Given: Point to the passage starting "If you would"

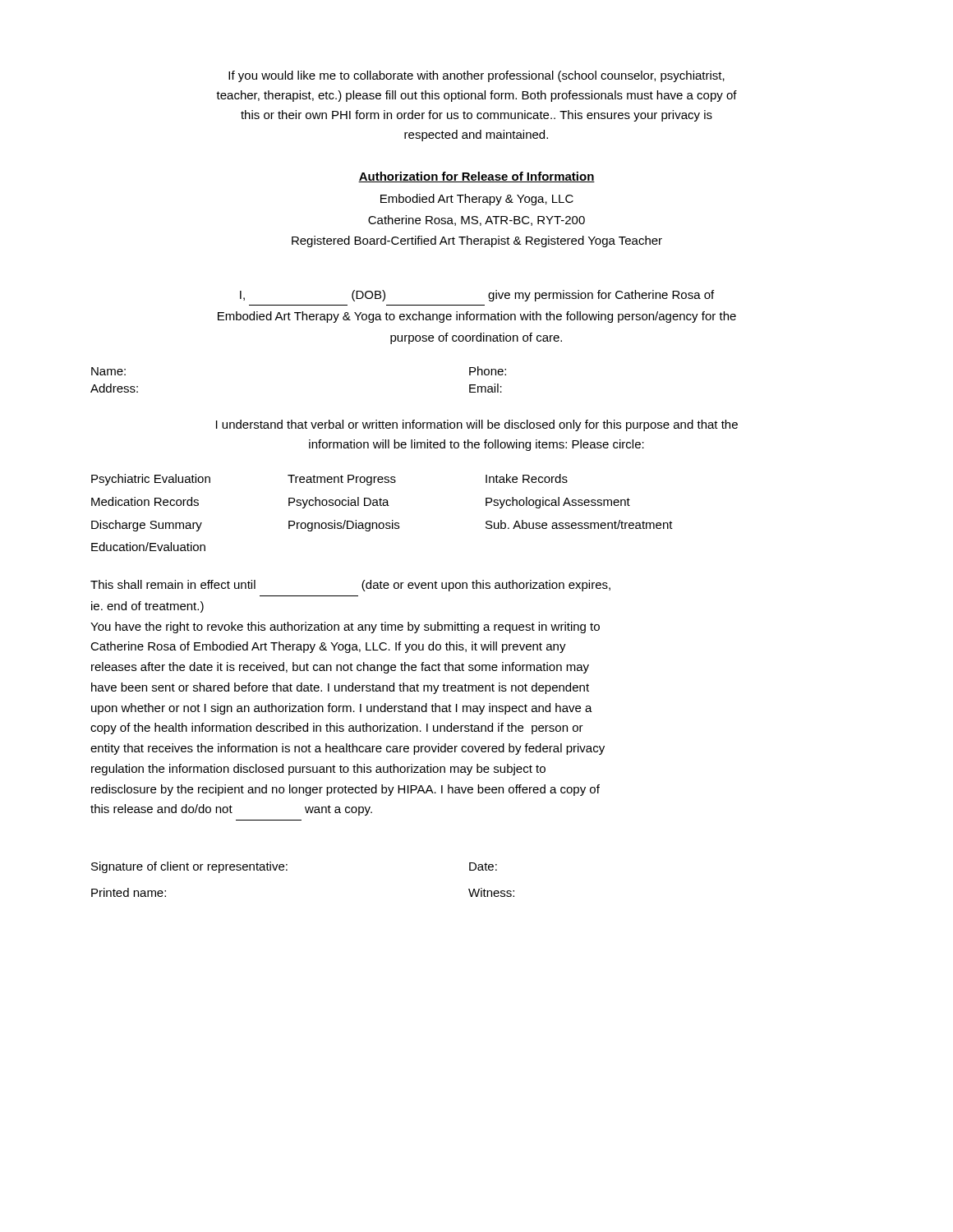Looking at the screenshot, I should click(476, 105).
